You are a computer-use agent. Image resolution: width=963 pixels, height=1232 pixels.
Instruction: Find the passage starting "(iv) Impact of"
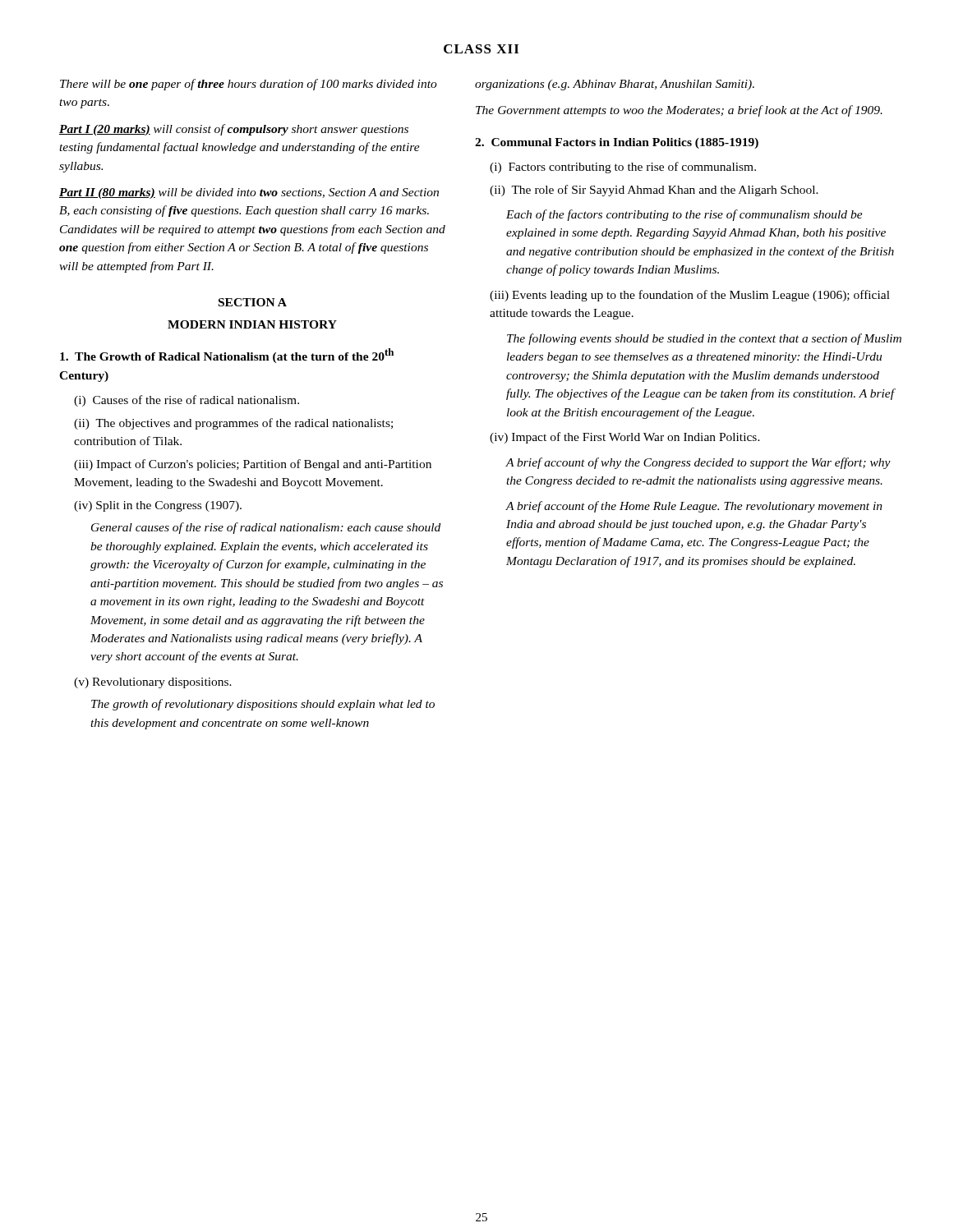point(625,437)
